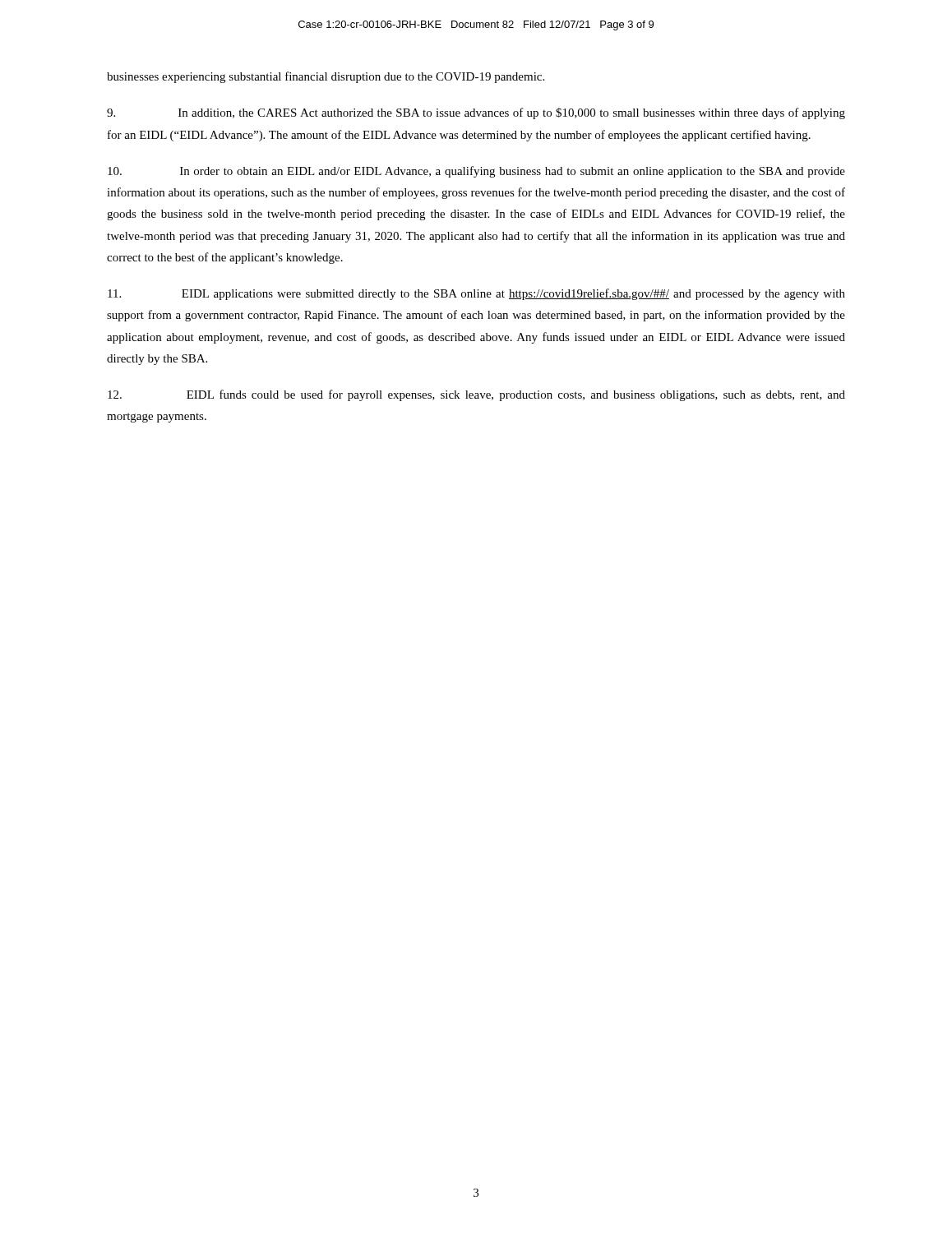Click on the text block starting "businesses experiencing substantial financial disruption"
The height and width of the screenshot is (1233, 952).
tap(476, 77)
